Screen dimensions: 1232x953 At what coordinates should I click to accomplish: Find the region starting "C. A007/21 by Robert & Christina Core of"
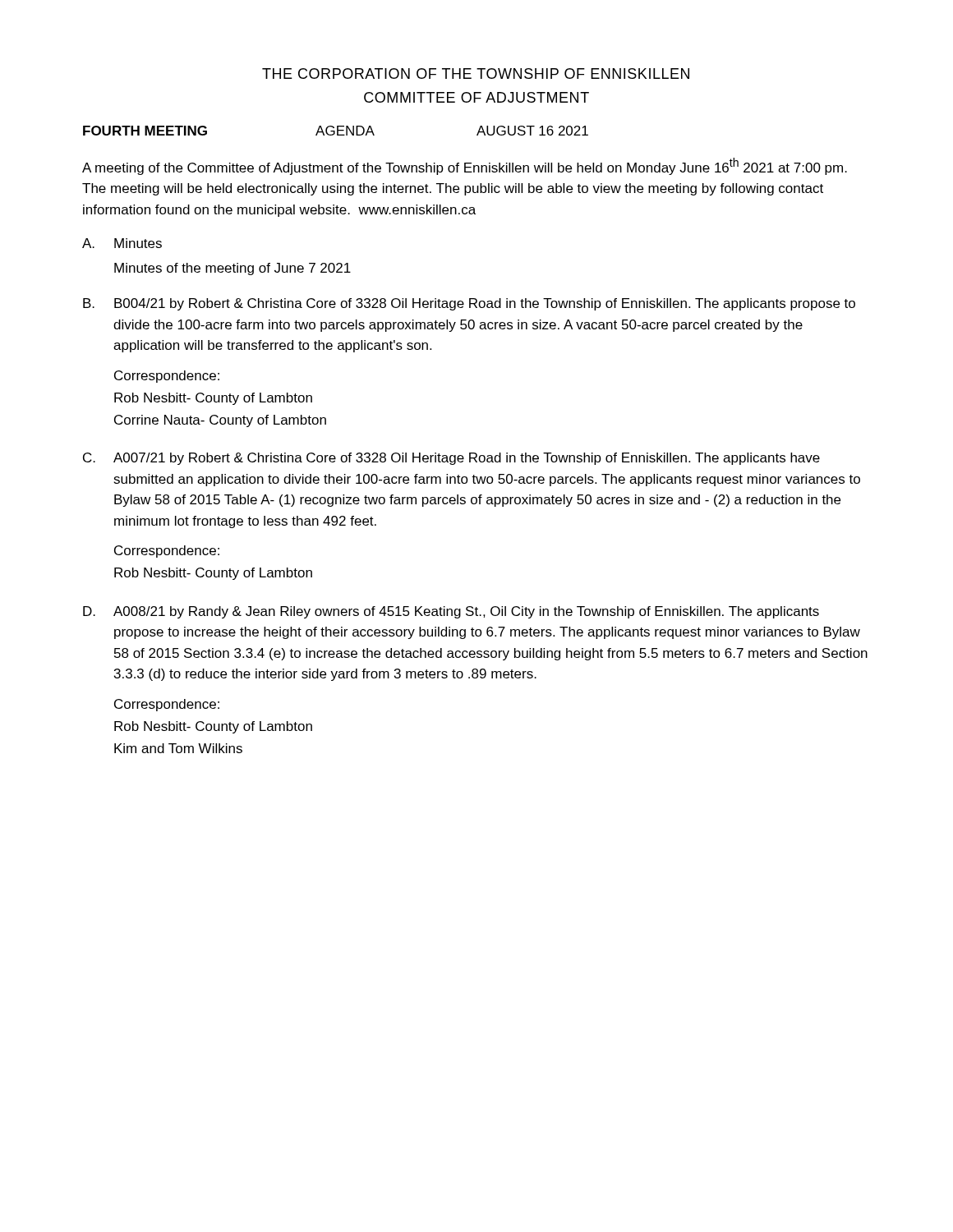pos(476,490)
